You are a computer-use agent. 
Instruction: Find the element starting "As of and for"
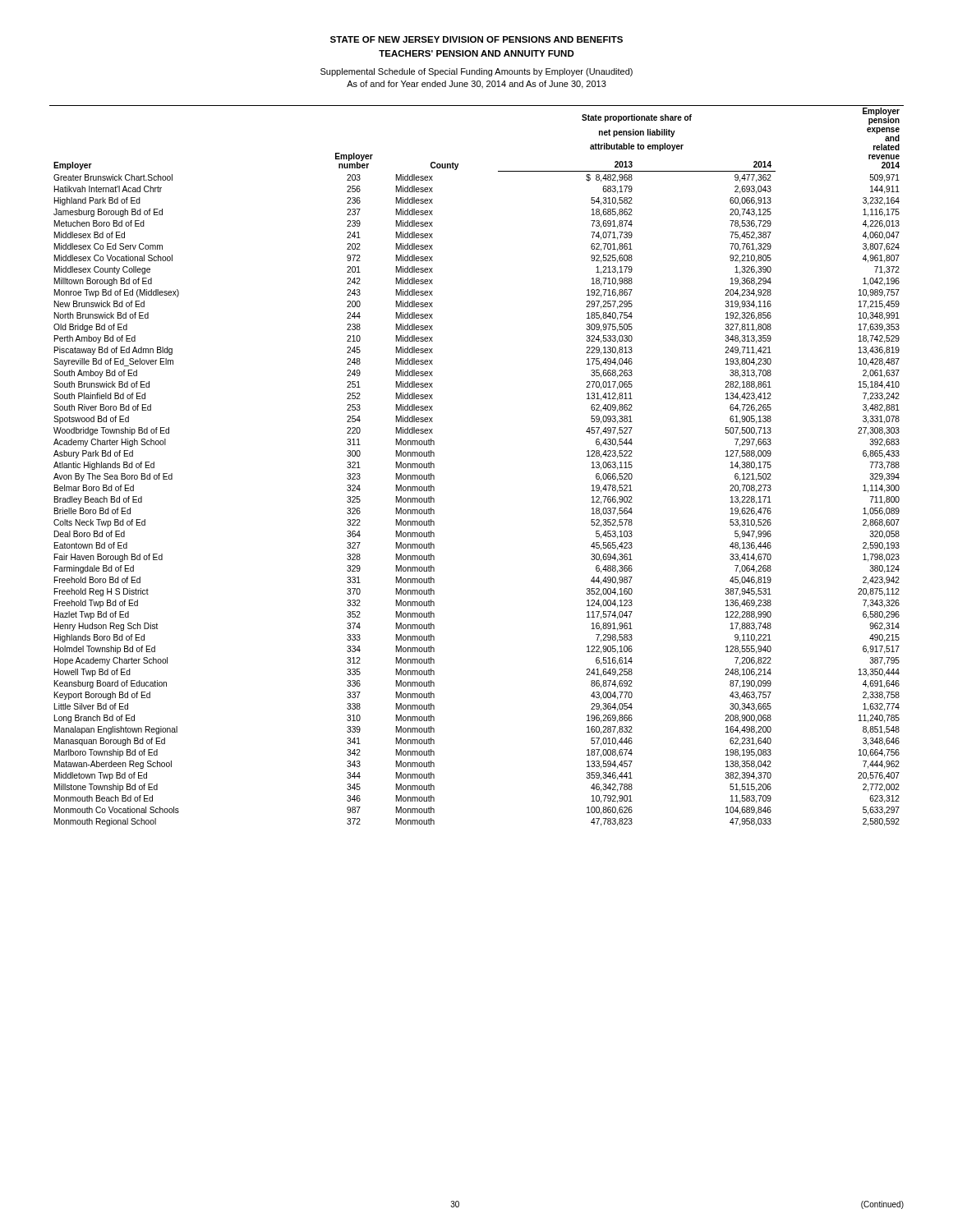point(476,83)
